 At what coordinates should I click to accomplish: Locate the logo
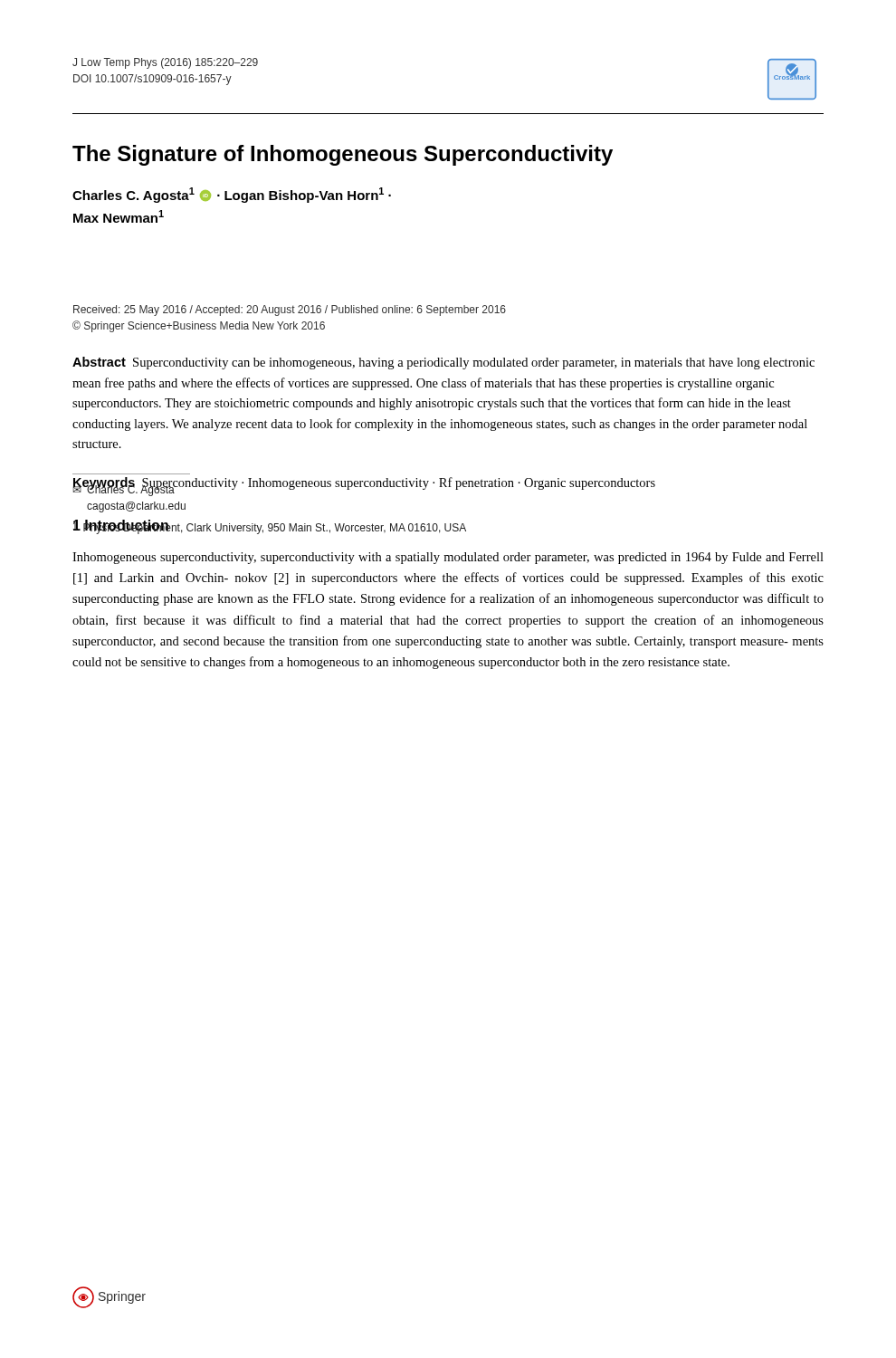point(792,81)
